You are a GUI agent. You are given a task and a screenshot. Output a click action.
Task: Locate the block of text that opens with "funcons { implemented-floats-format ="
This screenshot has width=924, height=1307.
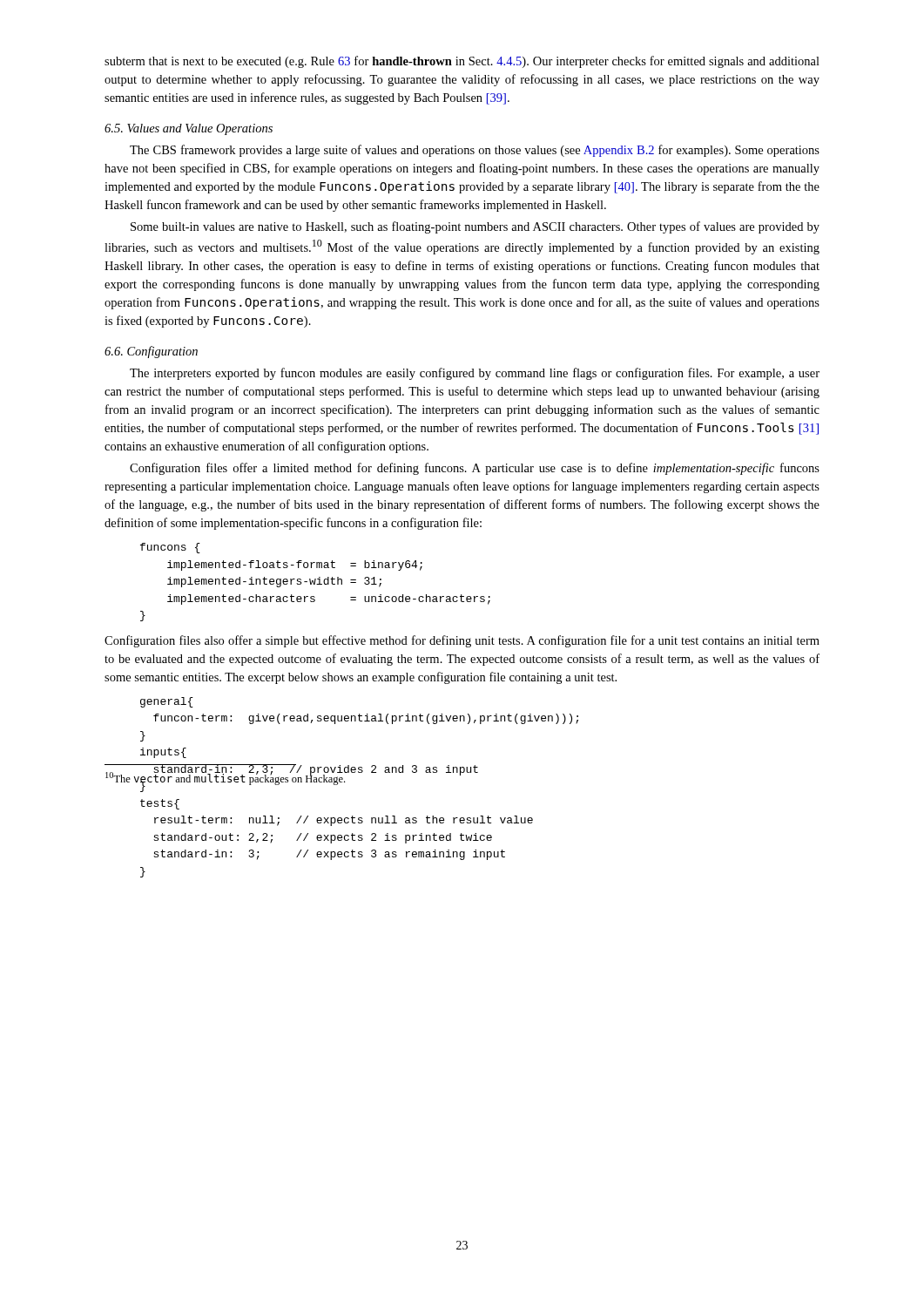tap(170, 548)
